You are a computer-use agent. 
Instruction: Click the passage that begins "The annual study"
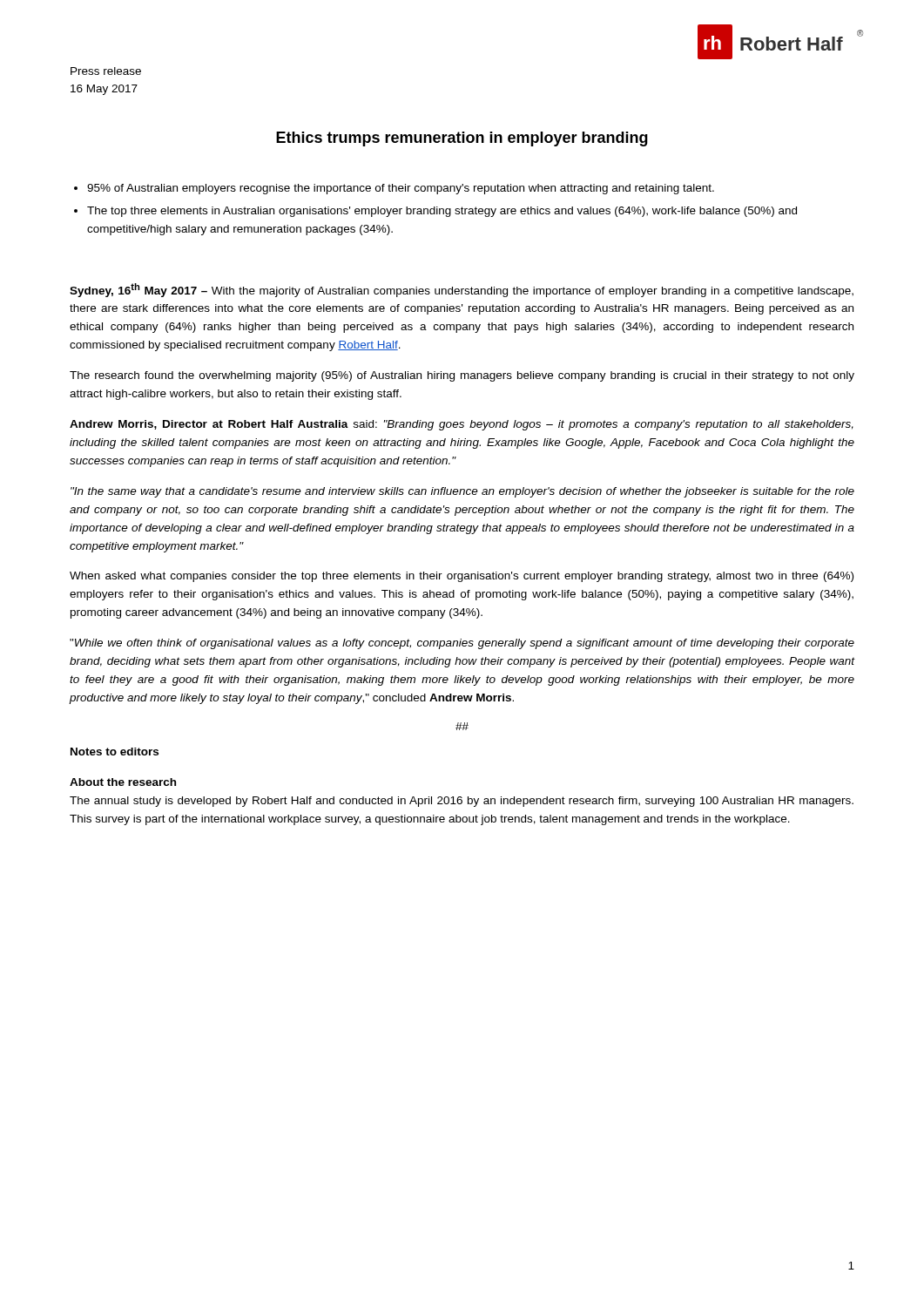[x=462, y=809]
